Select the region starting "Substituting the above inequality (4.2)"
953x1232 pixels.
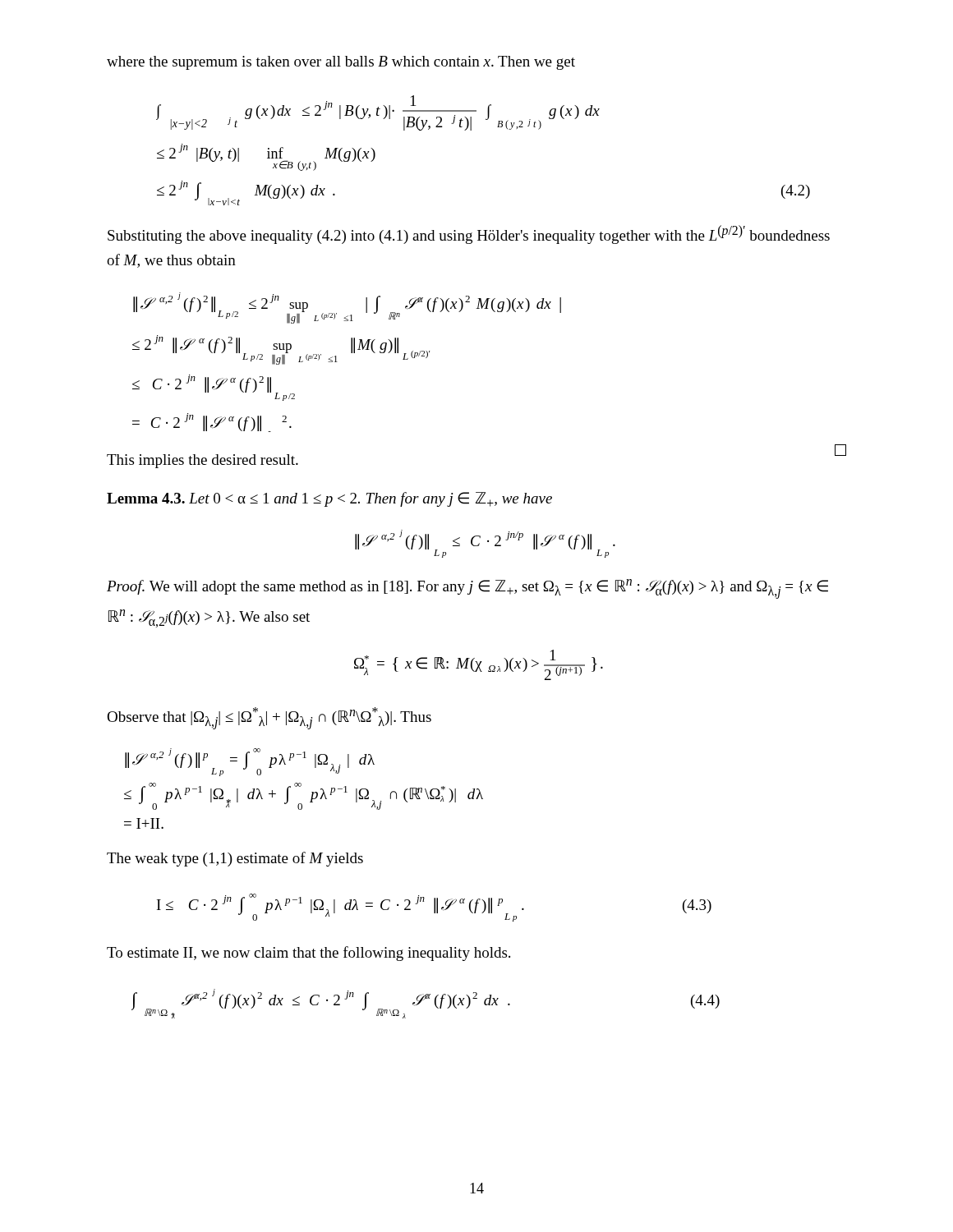tap(468, 246)
